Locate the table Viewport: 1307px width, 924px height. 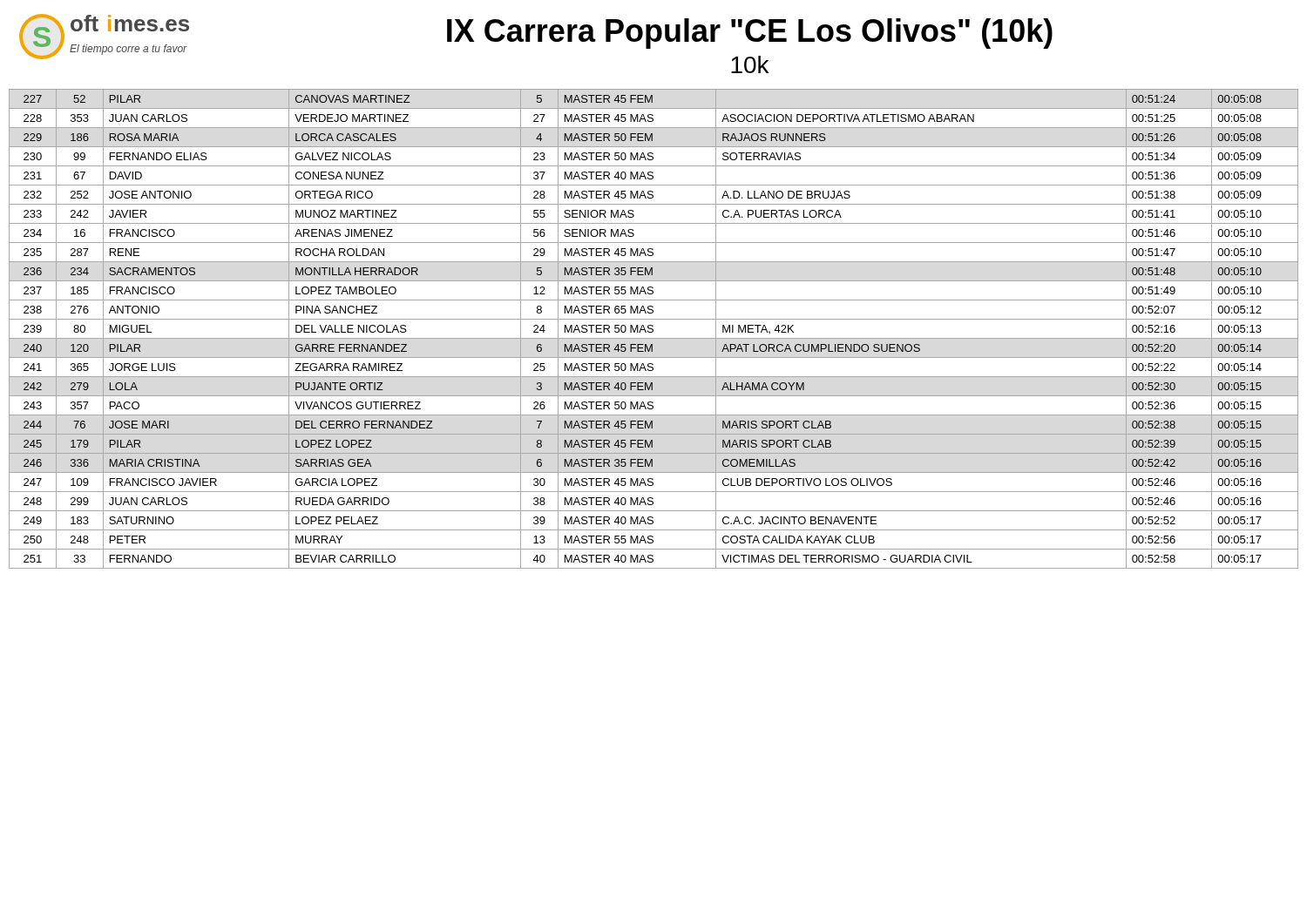click(x=654, y=329)
